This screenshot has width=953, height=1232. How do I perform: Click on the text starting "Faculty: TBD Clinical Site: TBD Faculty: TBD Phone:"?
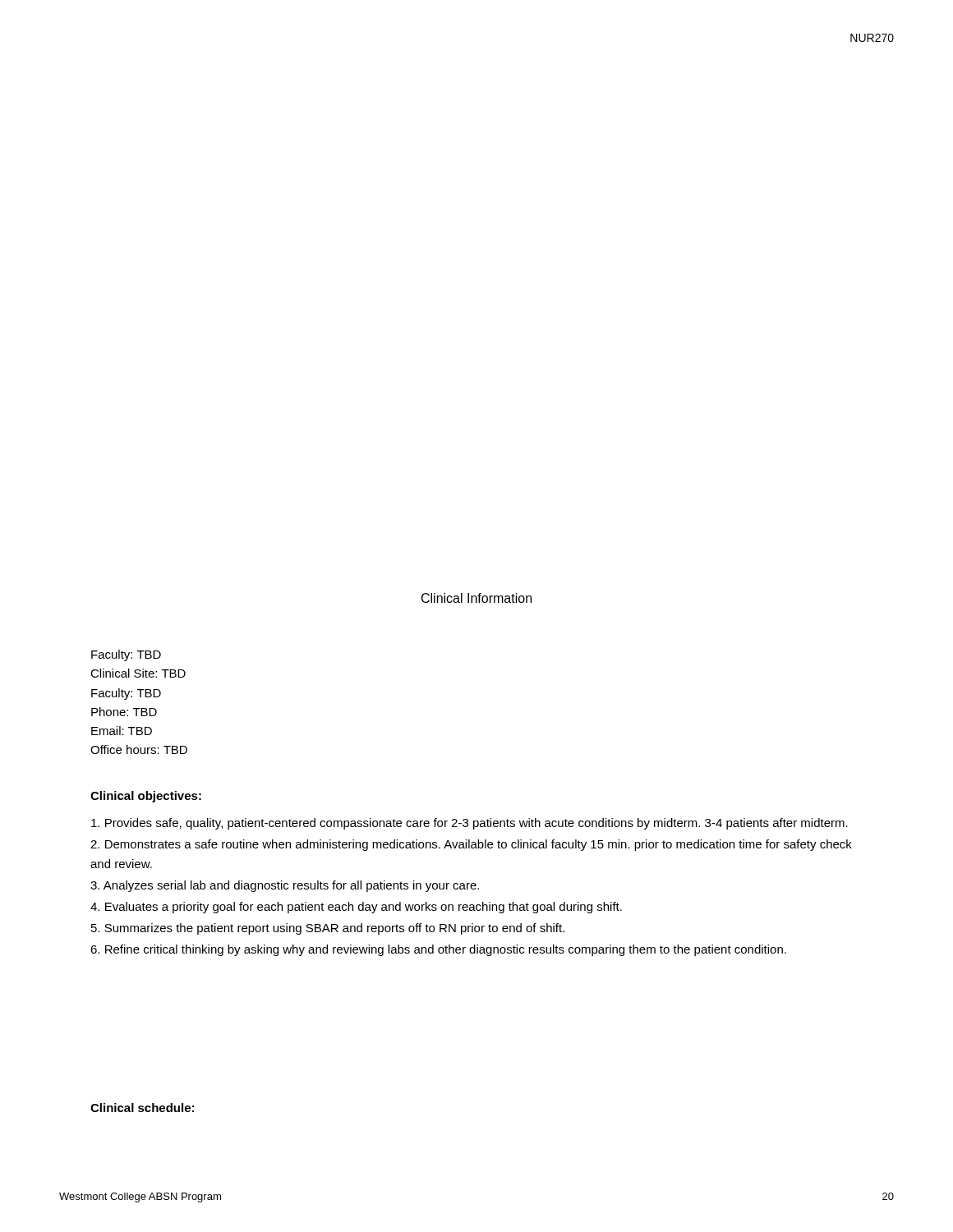coord(139,702)
